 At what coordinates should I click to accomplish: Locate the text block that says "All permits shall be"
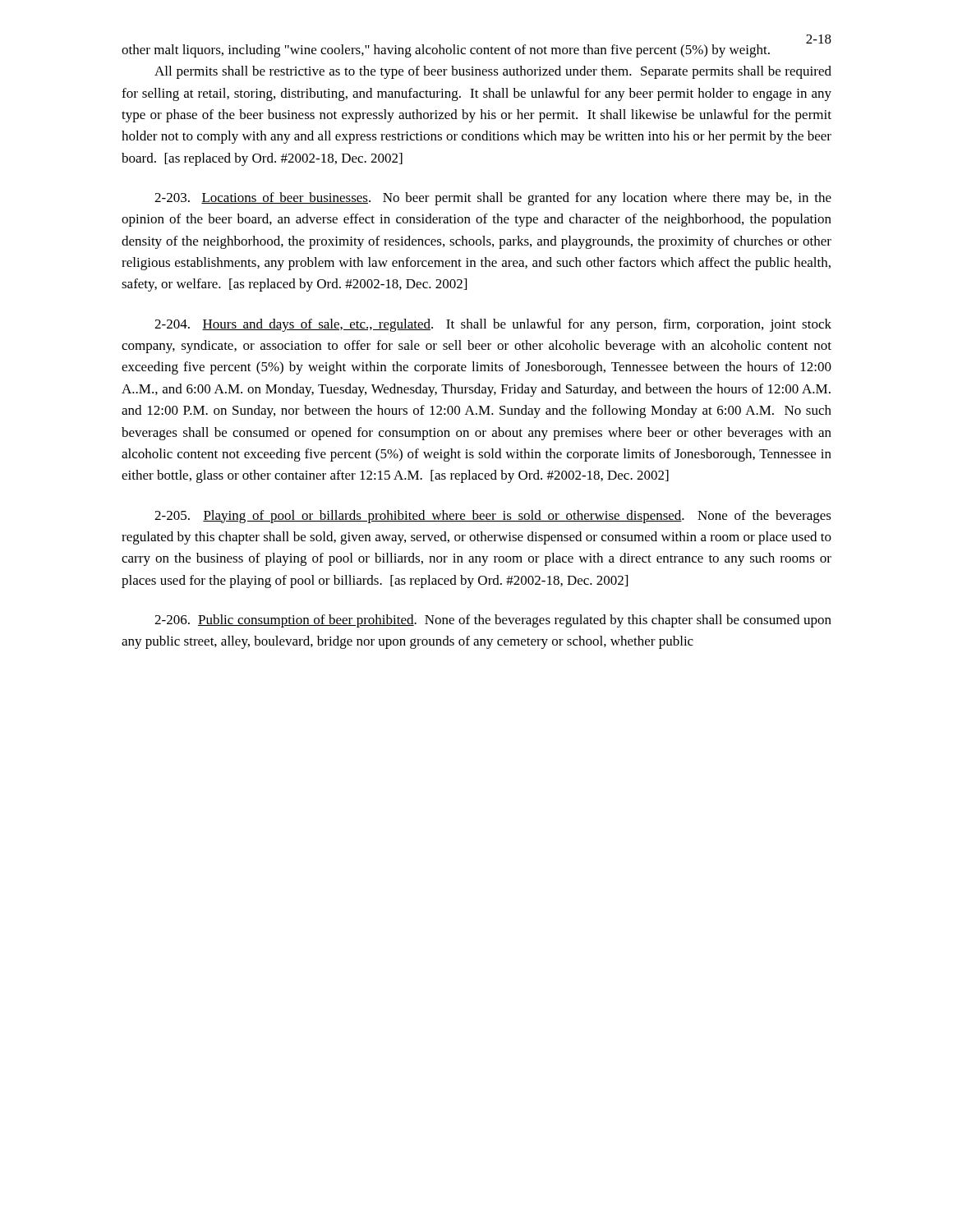coord(476,115)
